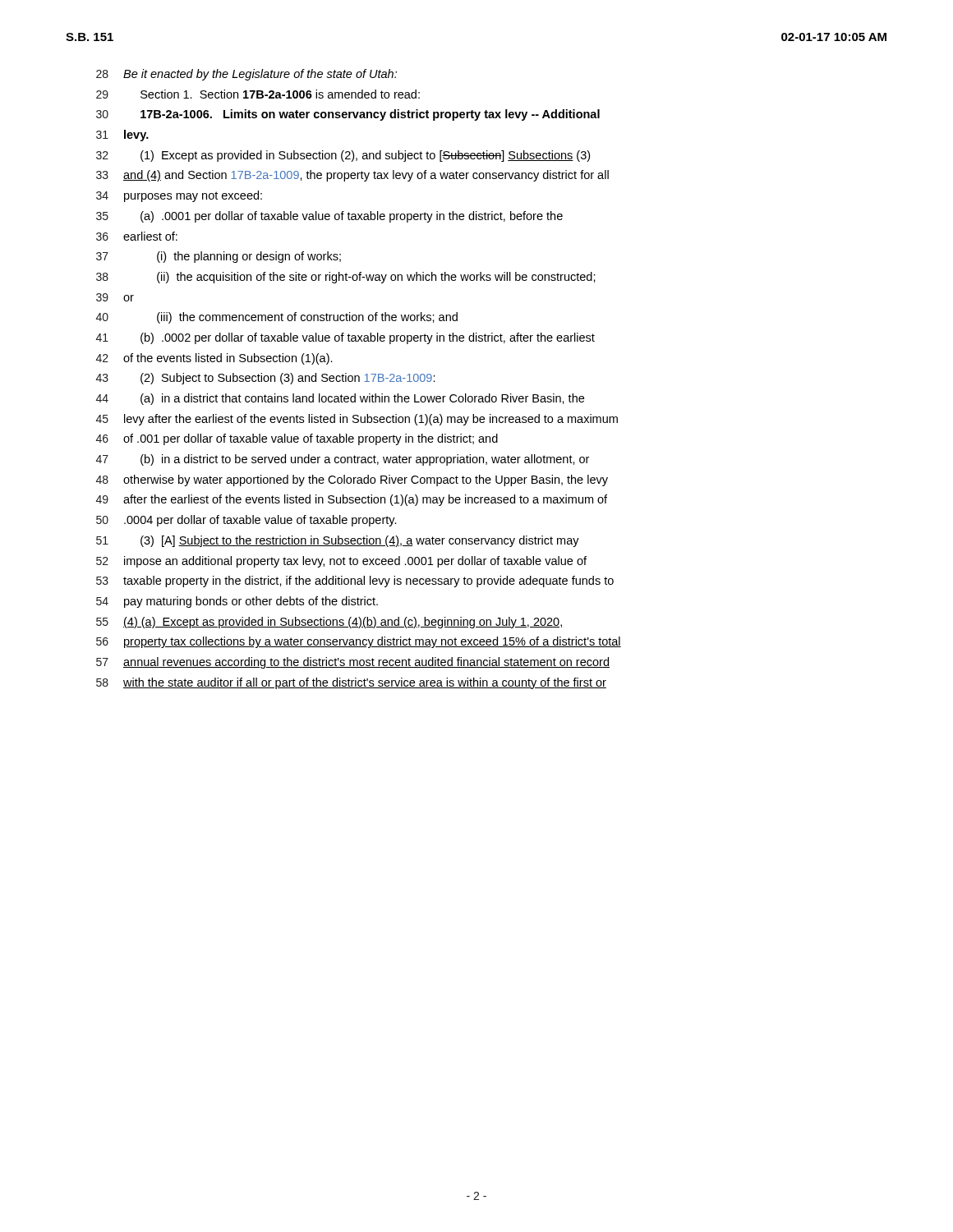Select the list item that says "35 (a) .0001 per dollar"

tap(476, 216)
